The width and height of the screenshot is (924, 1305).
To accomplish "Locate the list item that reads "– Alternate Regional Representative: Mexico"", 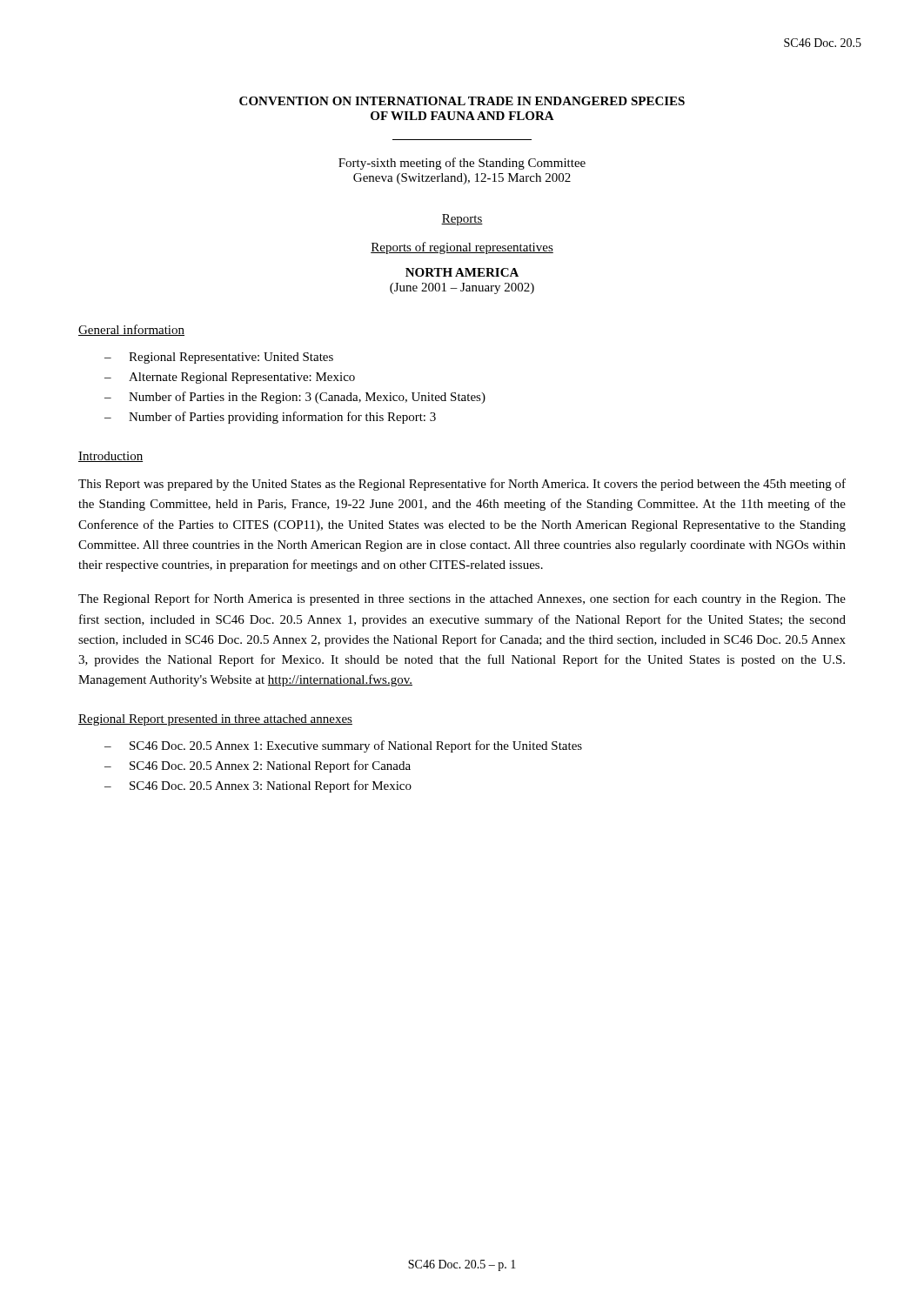I will click(x=230, y=377).
